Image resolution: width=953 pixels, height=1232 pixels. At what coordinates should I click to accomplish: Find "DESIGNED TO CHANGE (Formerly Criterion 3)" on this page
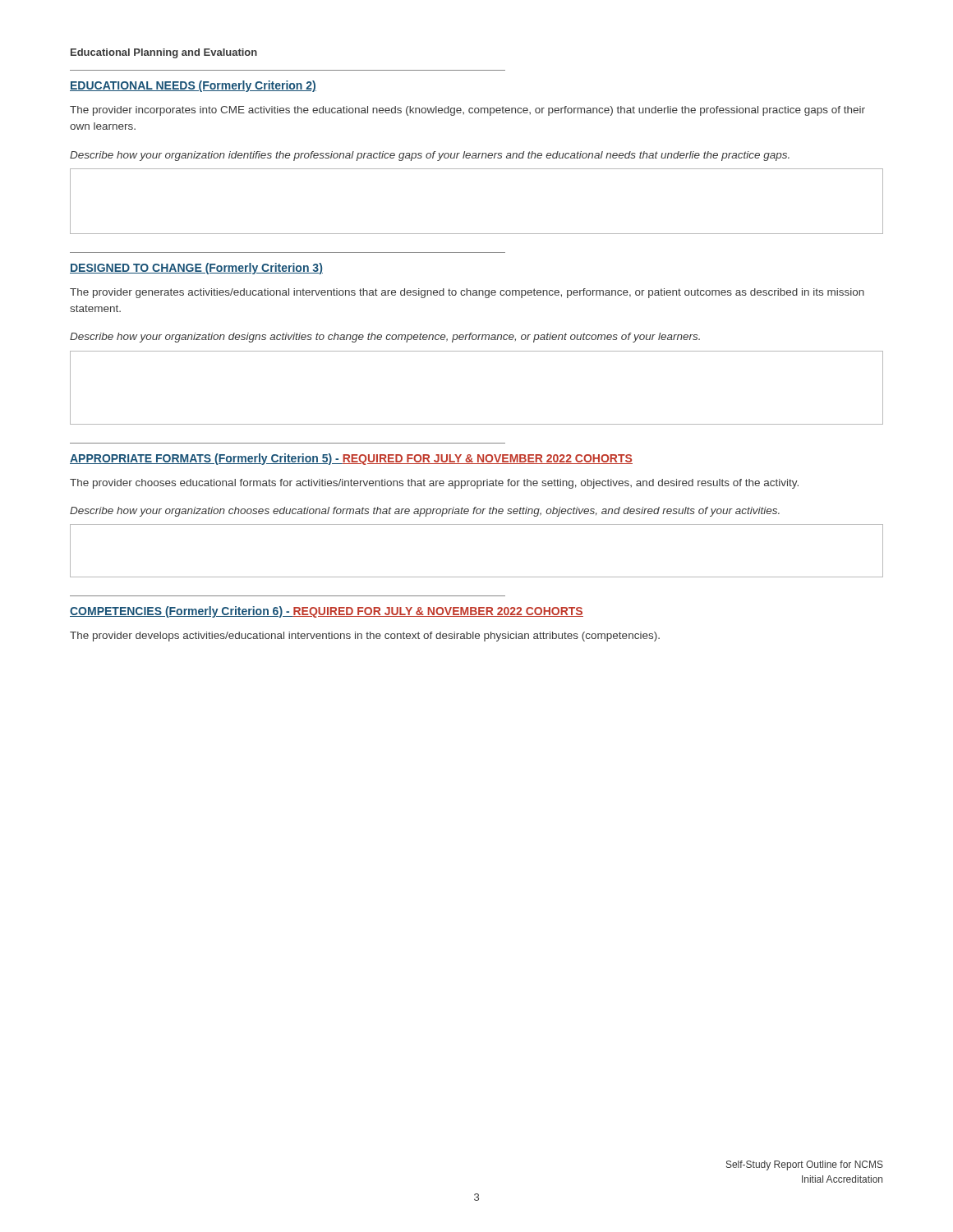196,268
